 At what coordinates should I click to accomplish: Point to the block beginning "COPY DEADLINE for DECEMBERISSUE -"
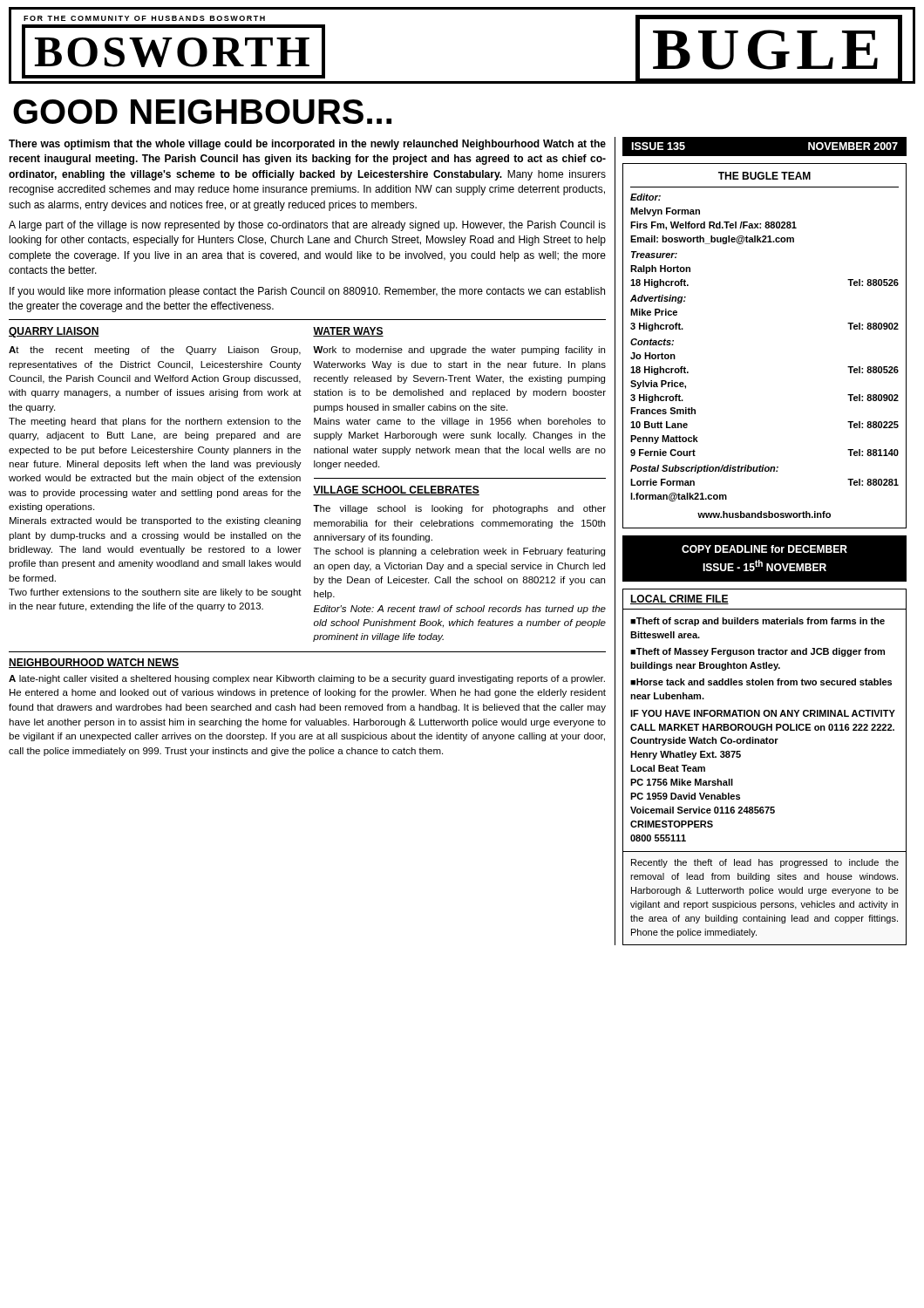click(x=764, y=558)
